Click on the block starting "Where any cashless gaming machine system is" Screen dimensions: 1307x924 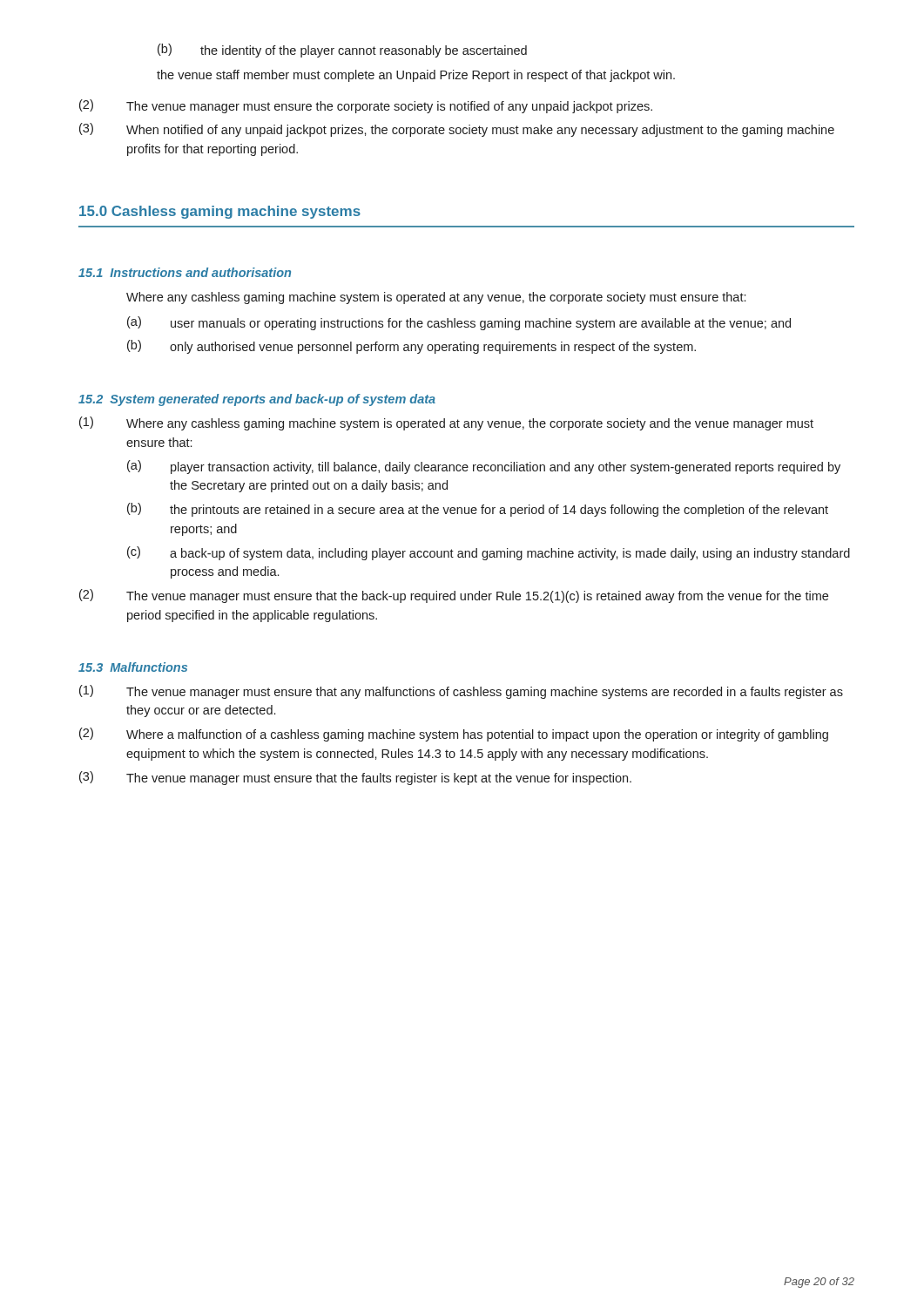pyautogui.click(x=490, y=298)
